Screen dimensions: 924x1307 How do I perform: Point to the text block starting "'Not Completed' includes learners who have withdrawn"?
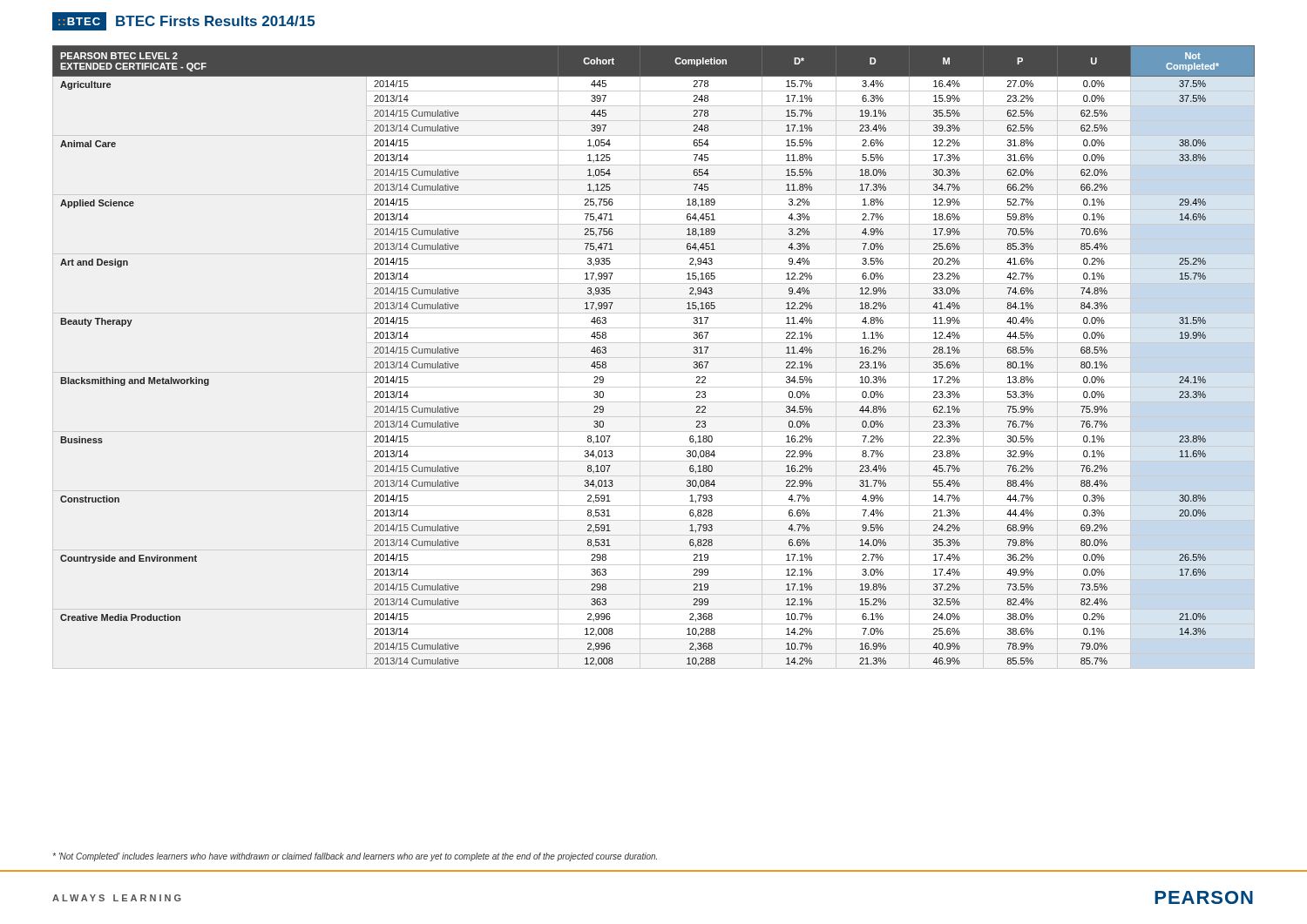pyautogui.click(x=355, y=857)
